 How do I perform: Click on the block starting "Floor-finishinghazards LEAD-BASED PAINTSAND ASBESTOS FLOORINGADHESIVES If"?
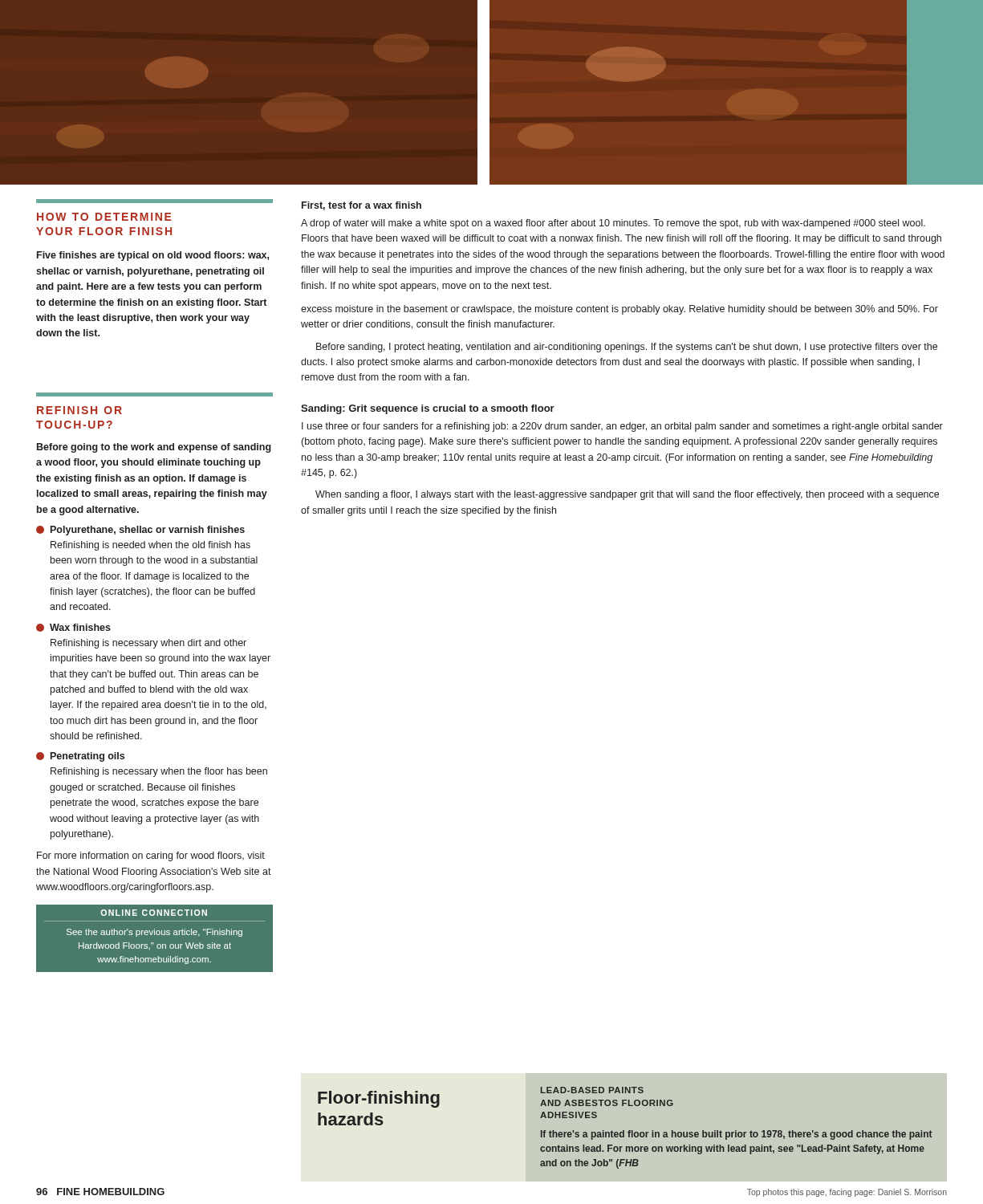pos(624,1127)
